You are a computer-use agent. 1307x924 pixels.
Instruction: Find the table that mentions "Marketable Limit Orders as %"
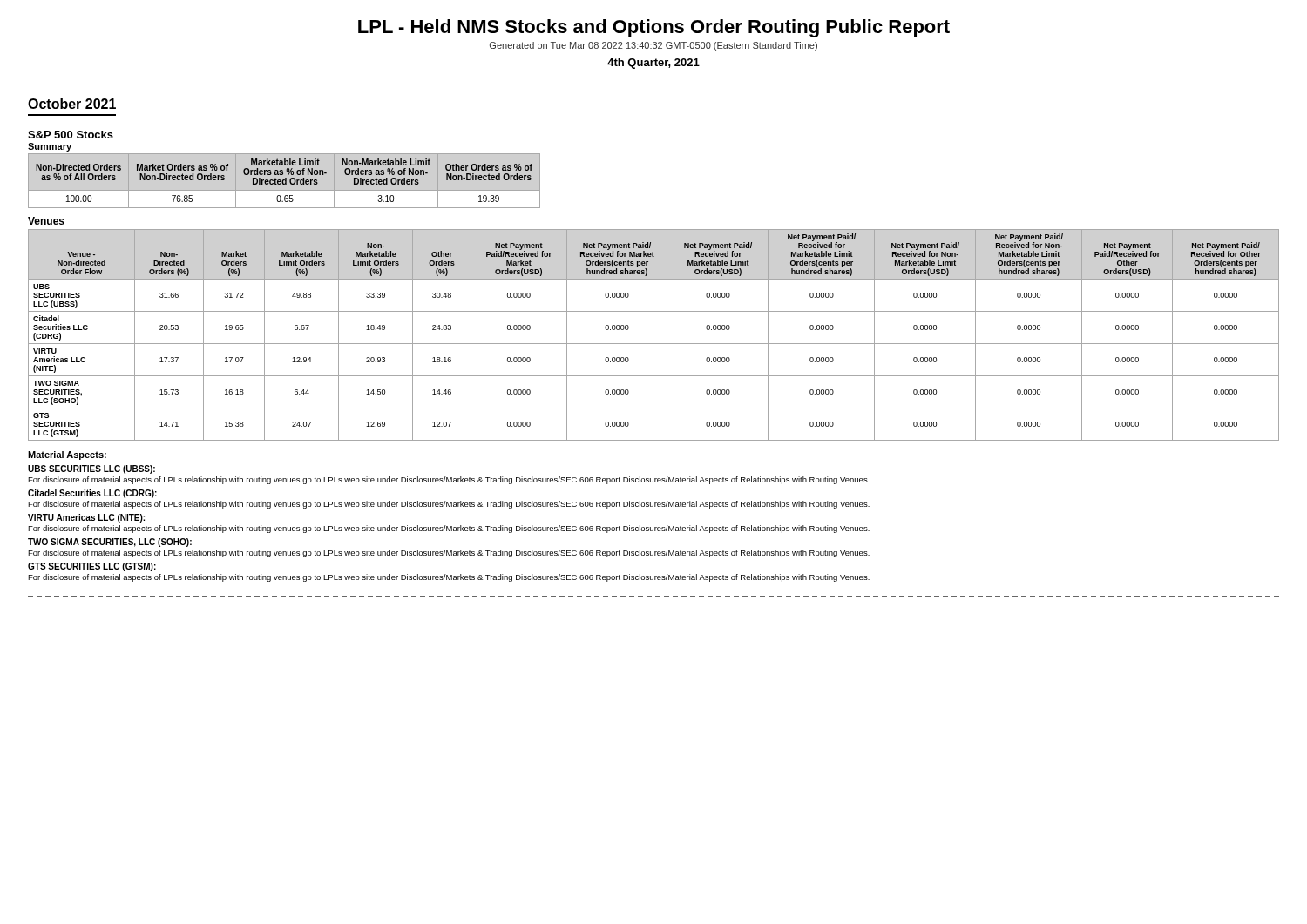point(654,181)
